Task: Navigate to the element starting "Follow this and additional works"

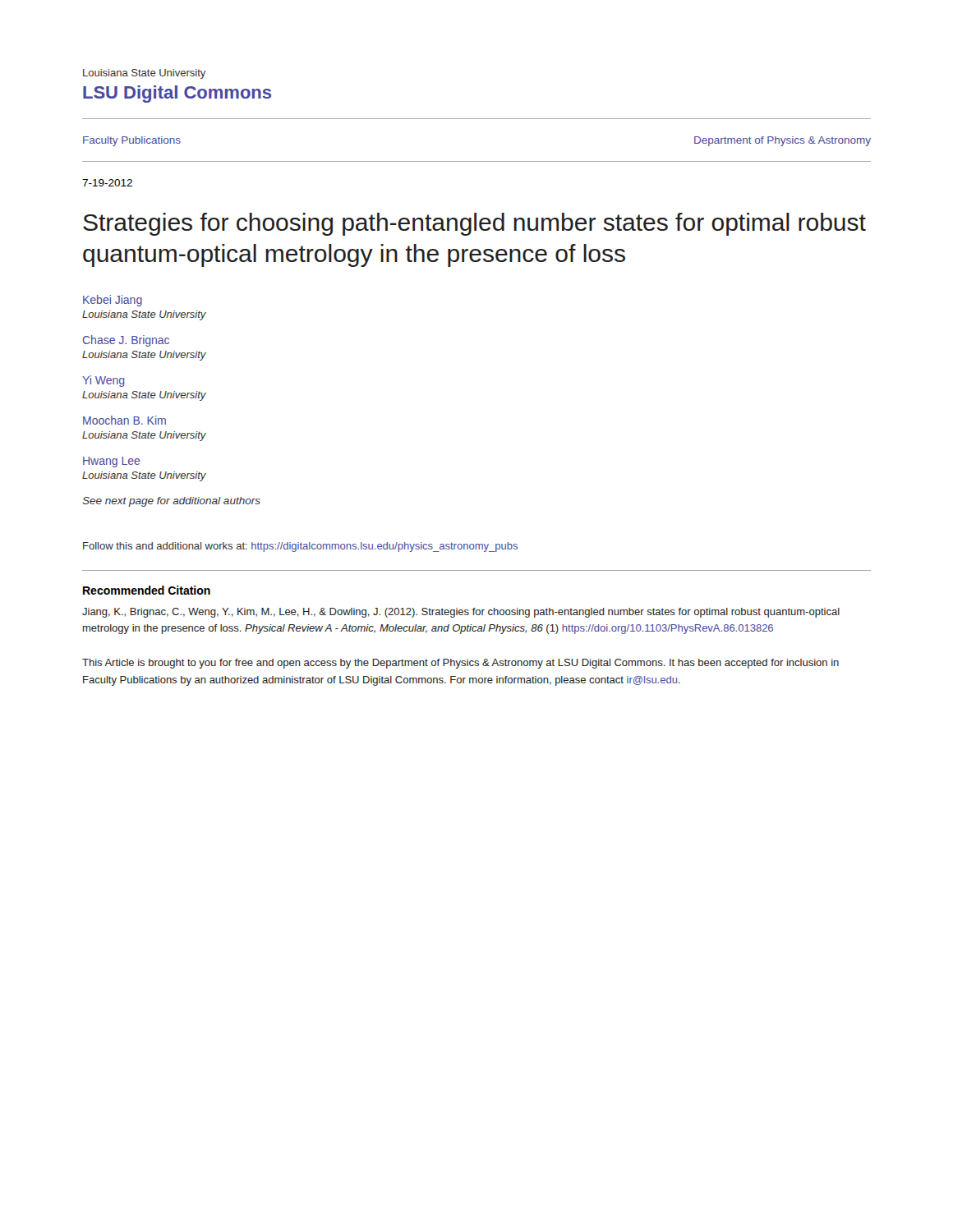Action: point(300,546)
